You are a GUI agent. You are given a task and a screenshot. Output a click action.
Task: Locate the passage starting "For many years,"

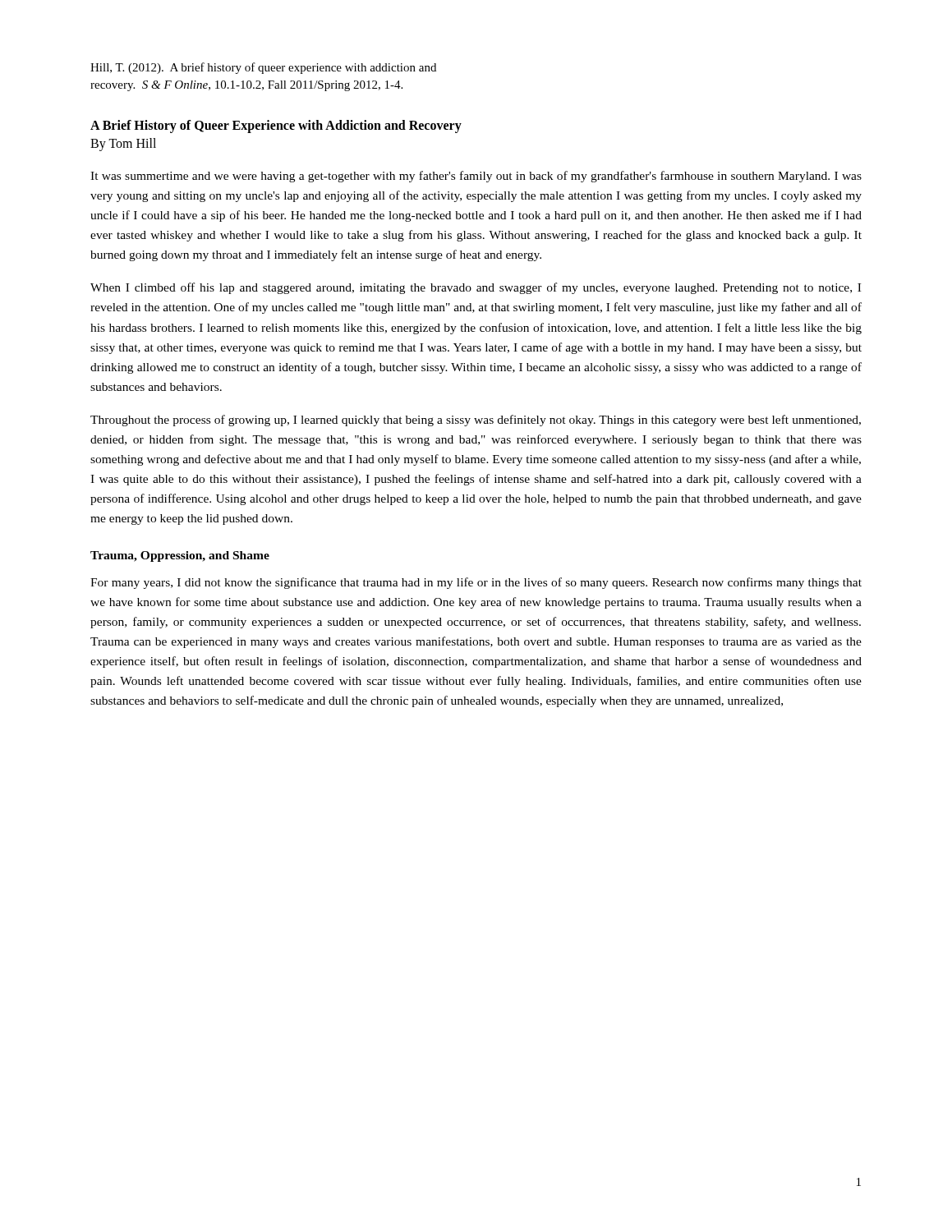476,641
